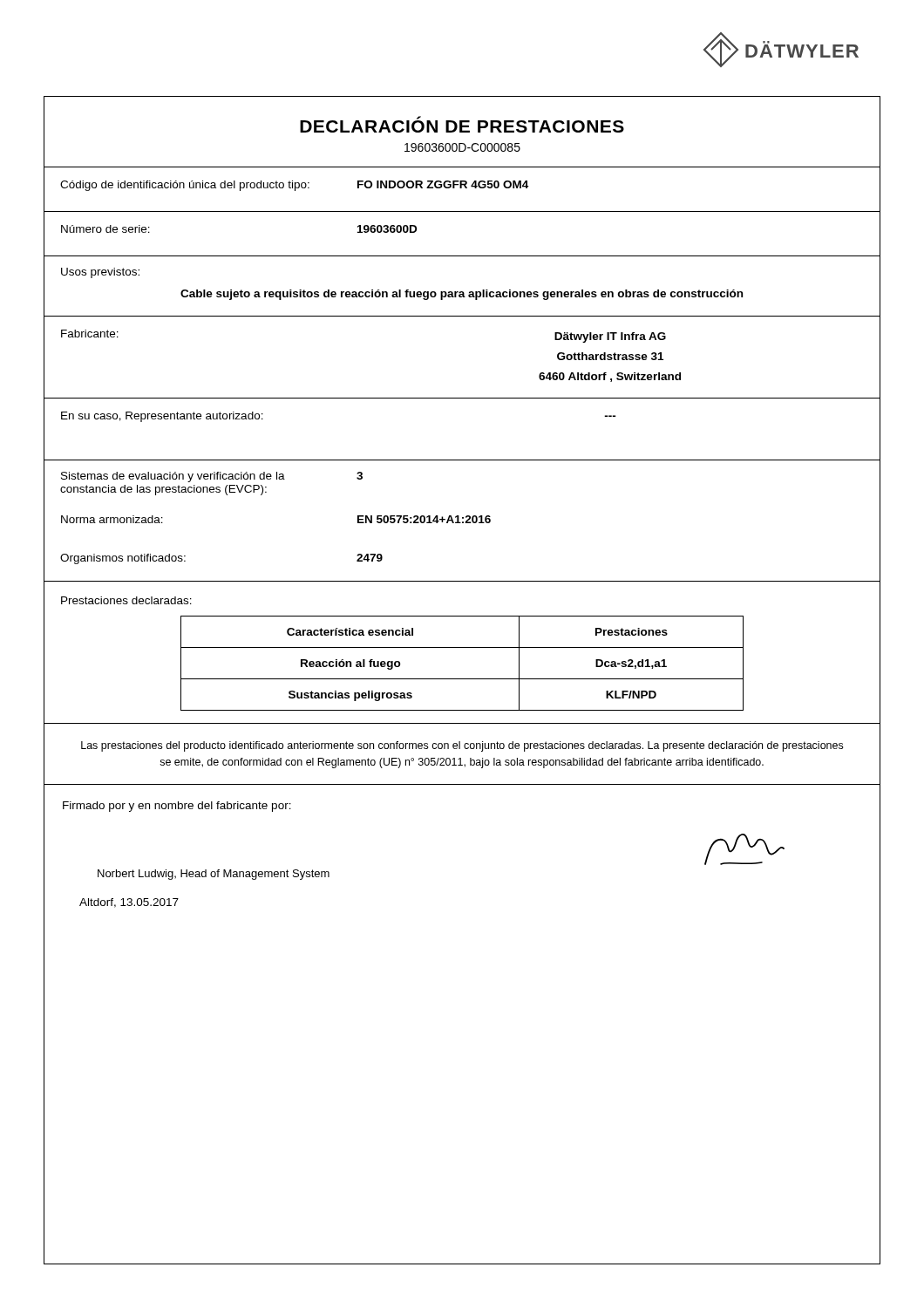Click on the text that reads "Altdorf, 13.05.2017"

pyautogui.click(x=129, y=902)
